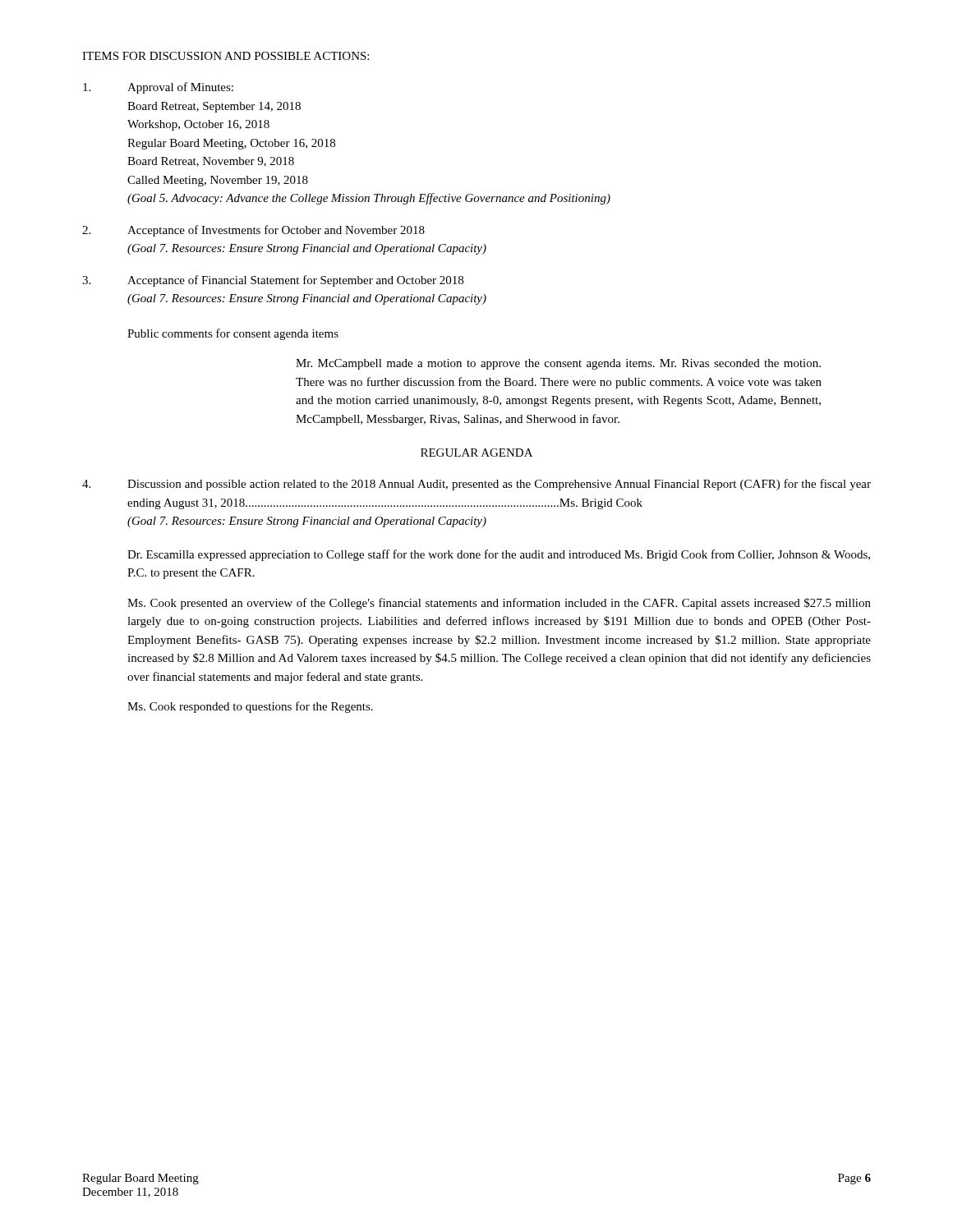Click the passage that begins "Approval of Minutes: Board Retreat, September"
Image resolution: width=953 pixels, height=1232 pixels.
pyautogui.click(x=346, y=143)
